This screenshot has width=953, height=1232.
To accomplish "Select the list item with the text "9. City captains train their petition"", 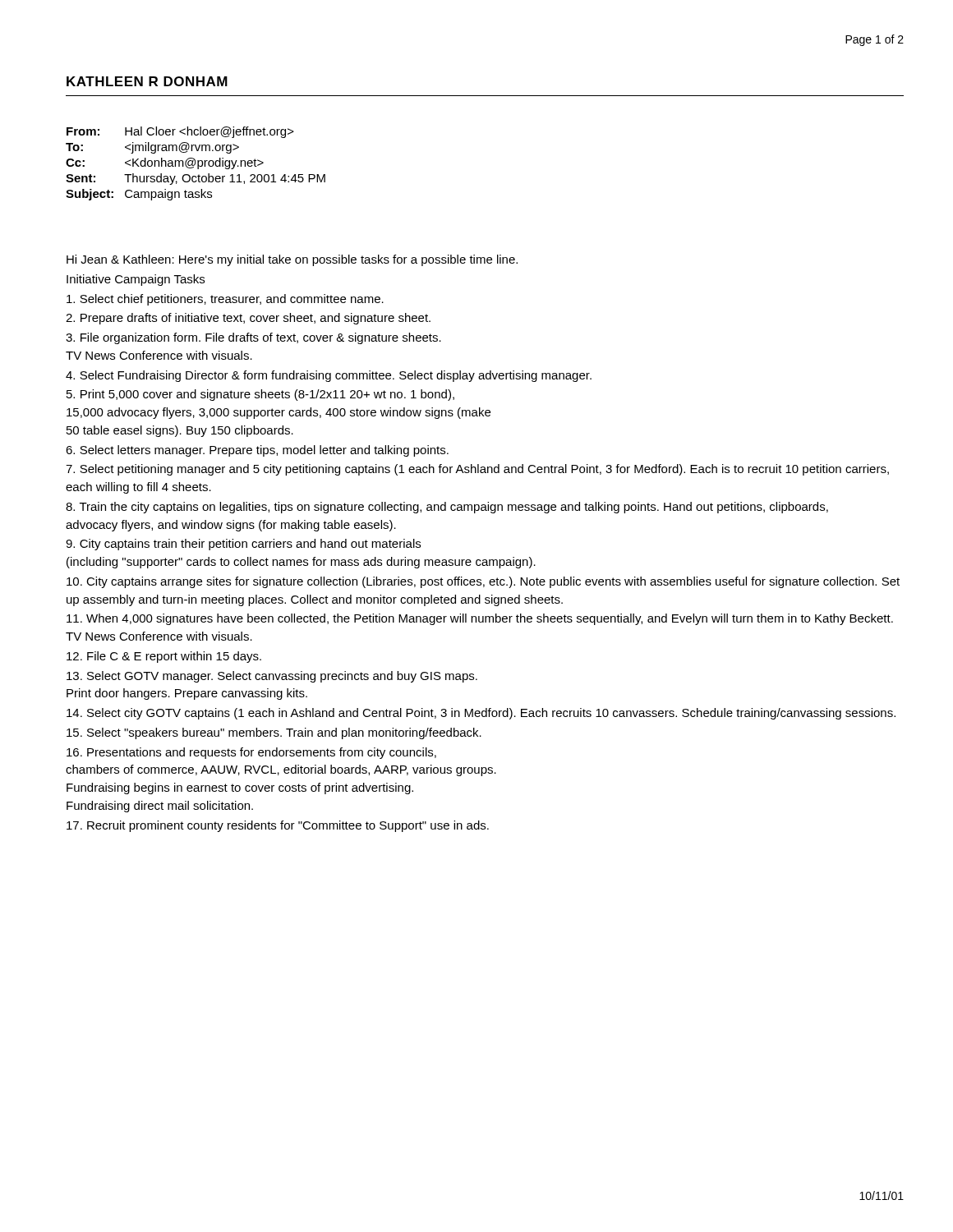I will point(485,553).
